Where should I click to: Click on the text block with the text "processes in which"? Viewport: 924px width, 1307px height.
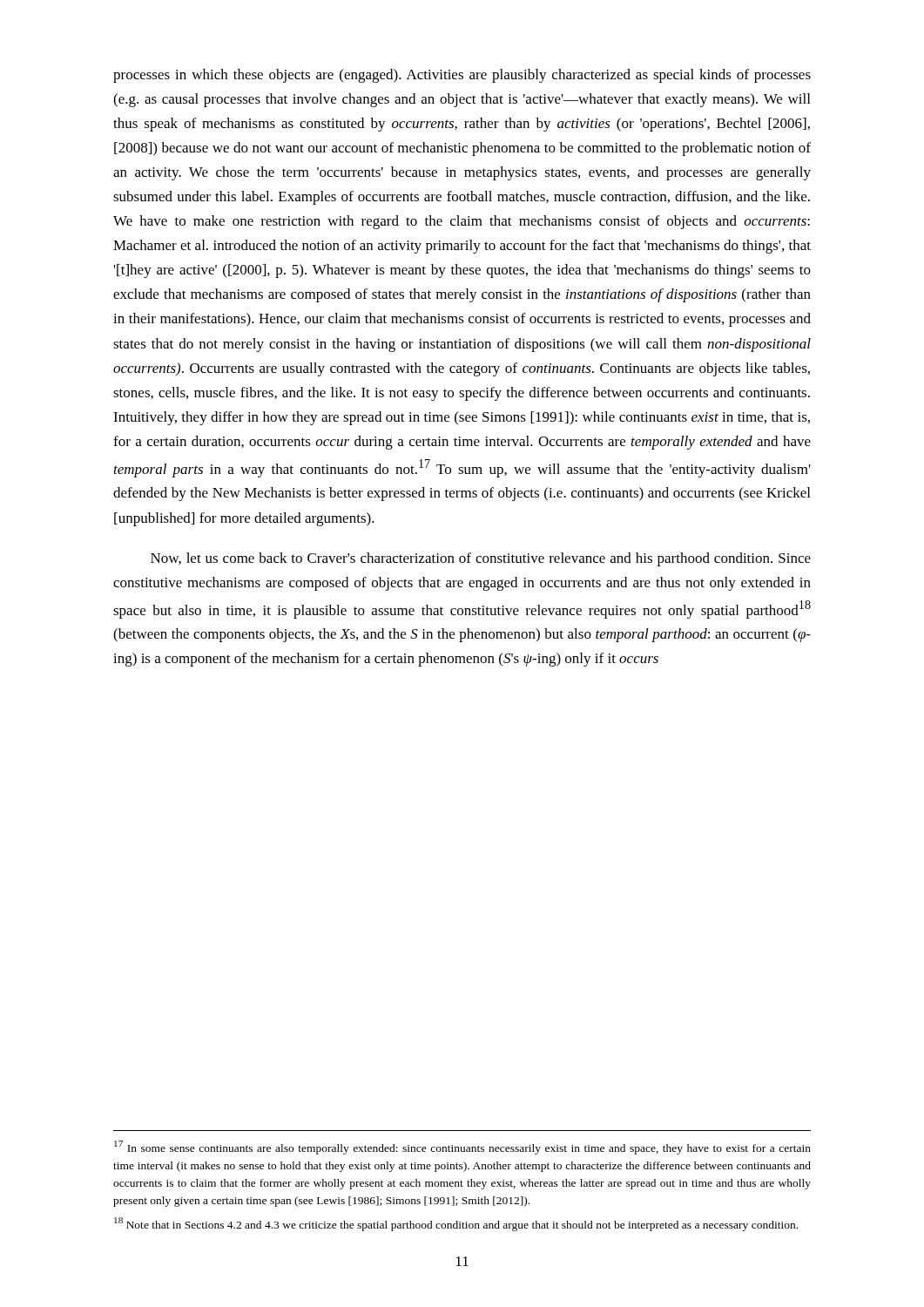coord(462,296)
